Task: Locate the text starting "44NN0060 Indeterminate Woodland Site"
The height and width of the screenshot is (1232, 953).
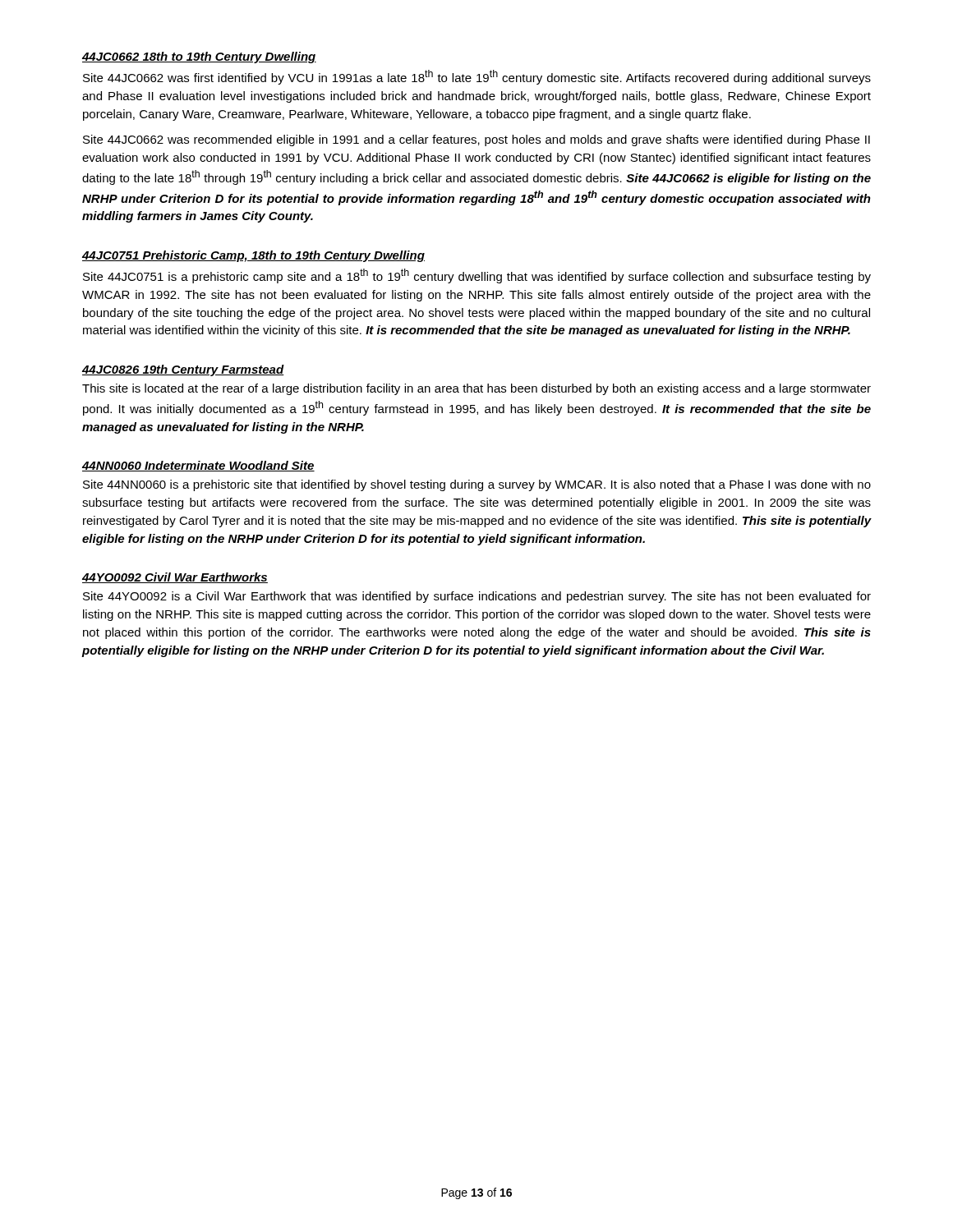Action: tap(198, 466)
